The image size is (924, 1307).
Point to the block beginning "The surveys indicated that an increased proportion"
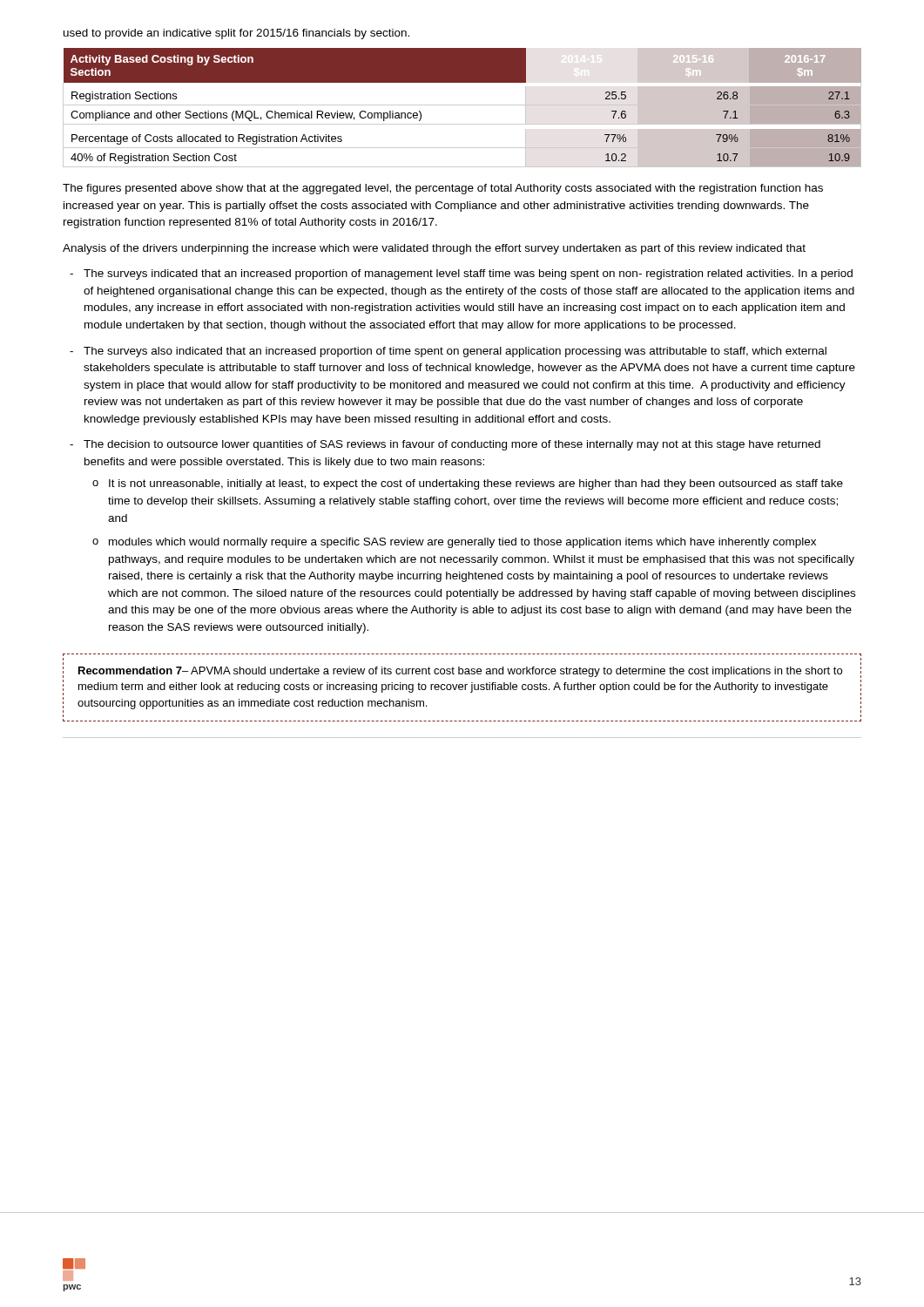[x=469, y=299]
